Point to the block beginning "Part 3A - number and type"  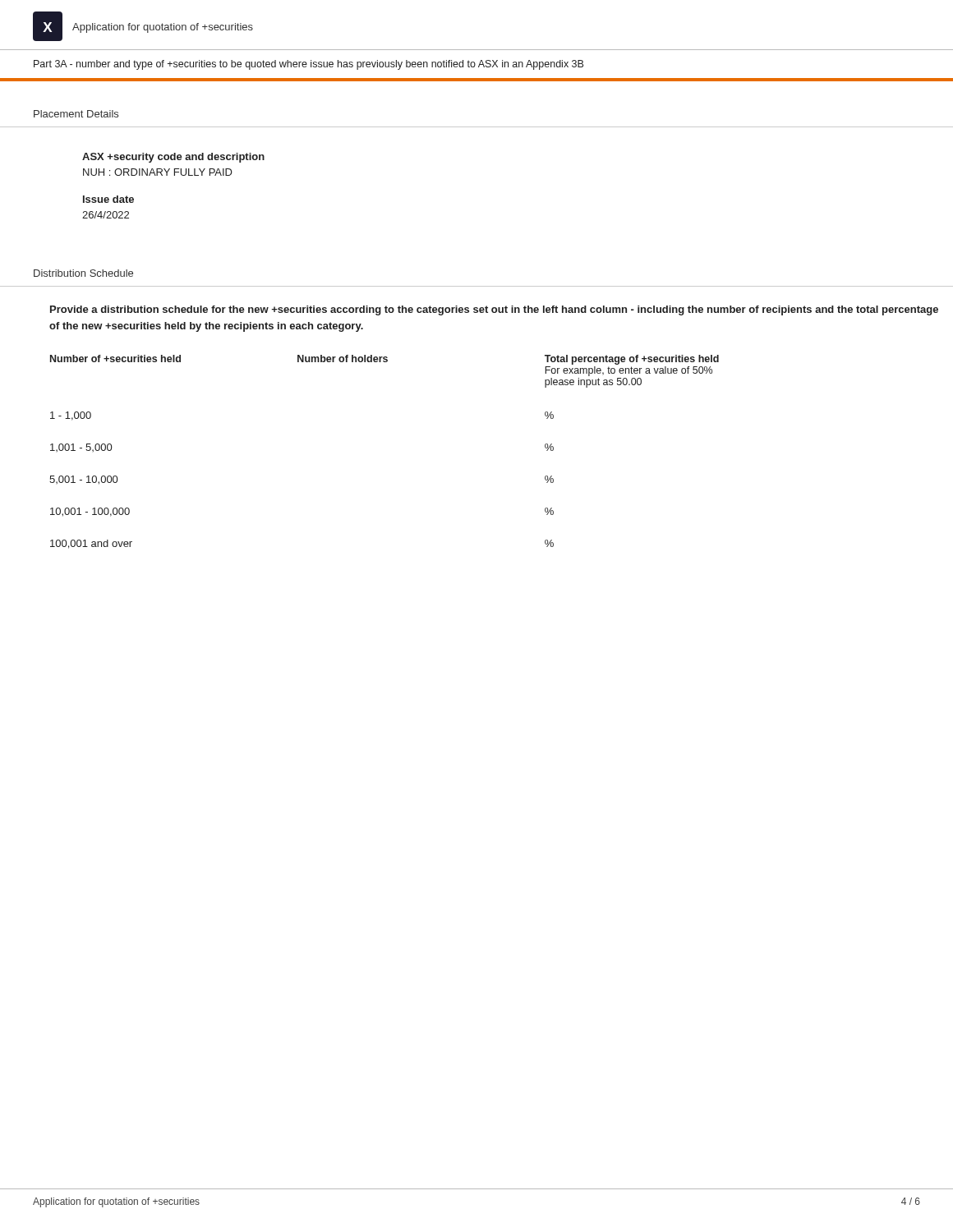(308, 64)
